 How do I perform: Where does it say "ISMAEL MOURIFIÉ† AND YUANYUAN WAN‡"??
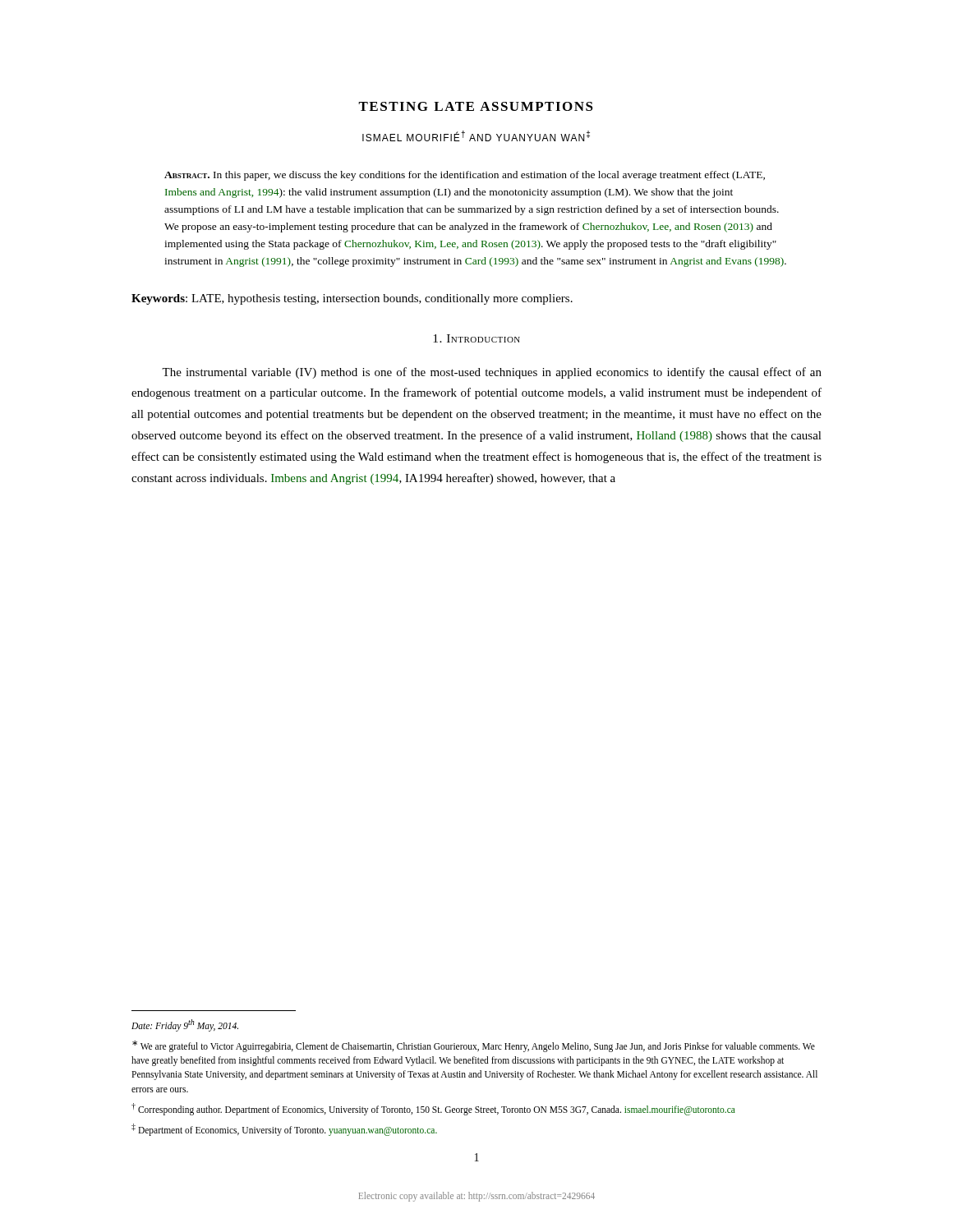[476, 137]
